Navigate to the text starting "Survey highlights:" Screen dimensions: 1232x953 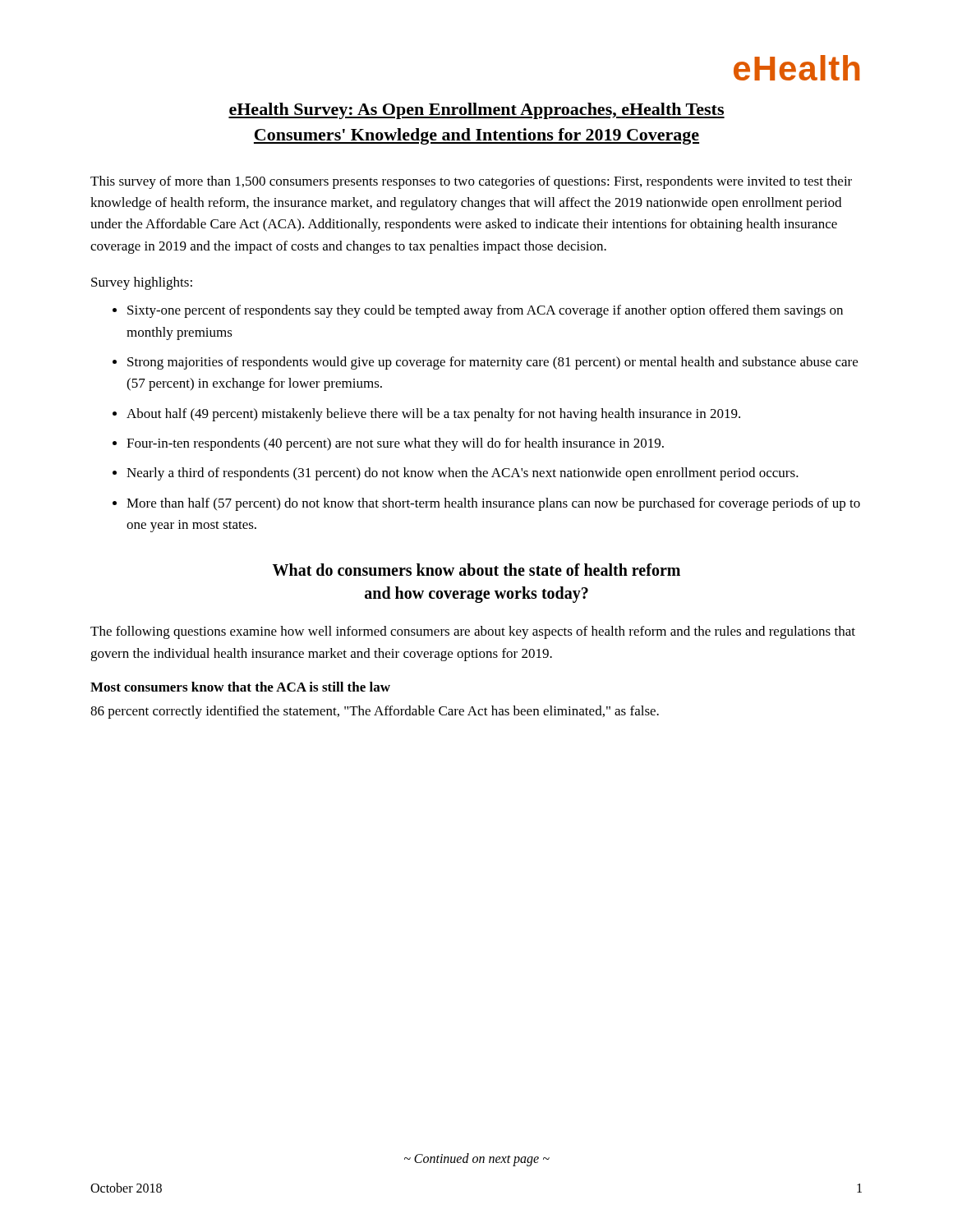click(142, 282)
